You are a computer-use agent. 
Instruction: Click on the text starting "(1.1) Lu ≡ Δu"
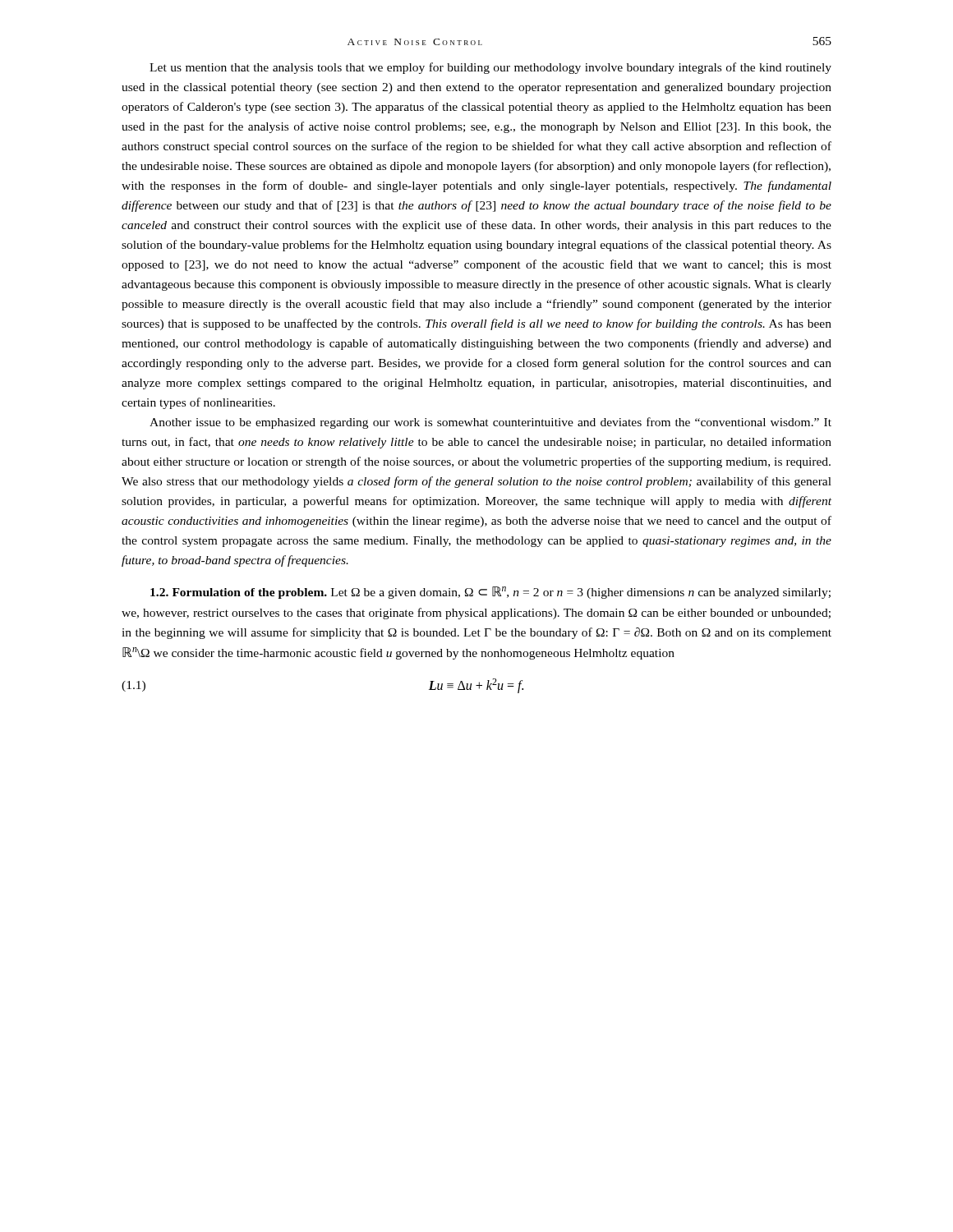[x=454, y=685]
